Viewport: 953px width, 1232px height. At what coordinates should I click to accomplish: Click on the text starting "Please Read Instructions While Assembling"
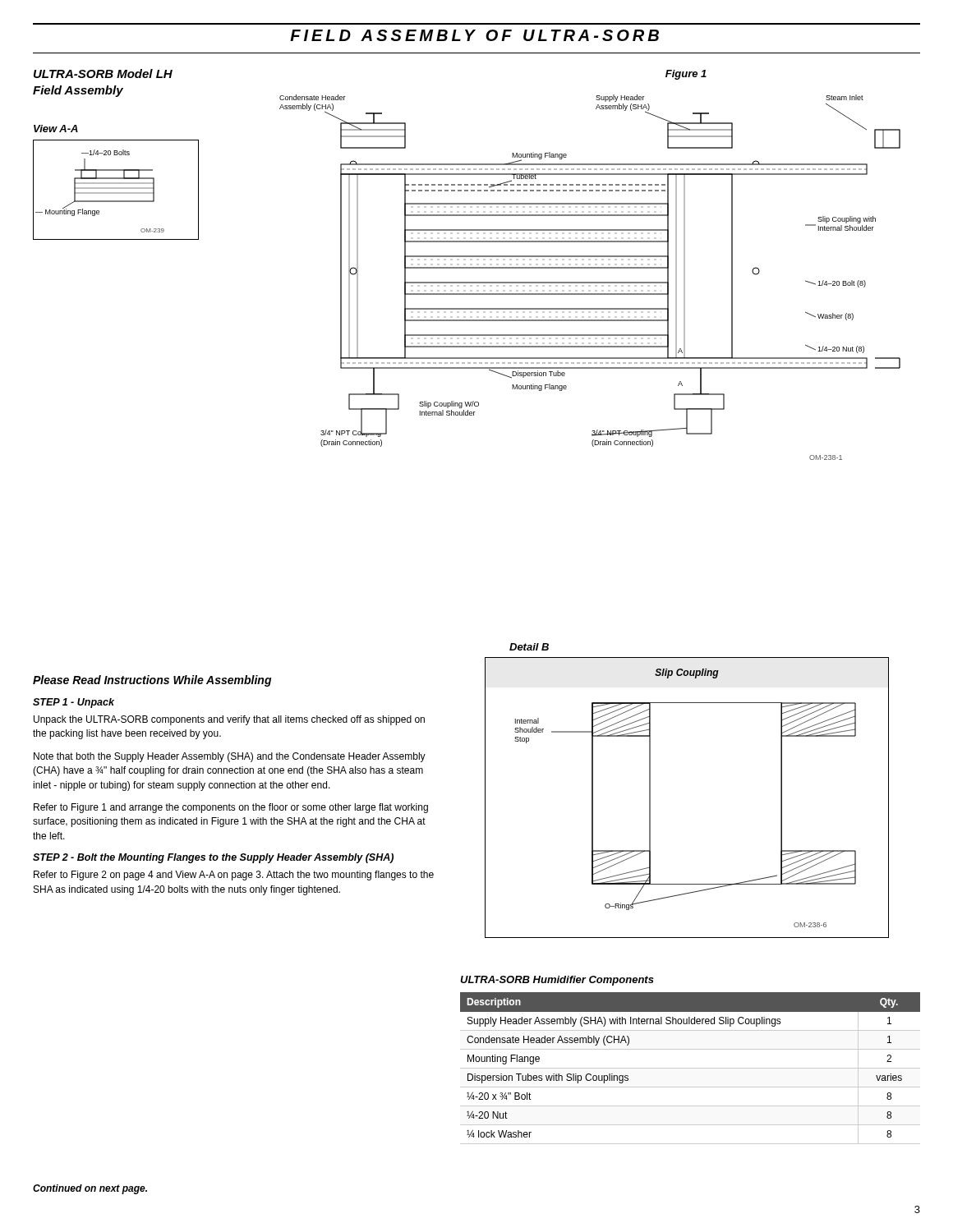(x=152, y=680)
